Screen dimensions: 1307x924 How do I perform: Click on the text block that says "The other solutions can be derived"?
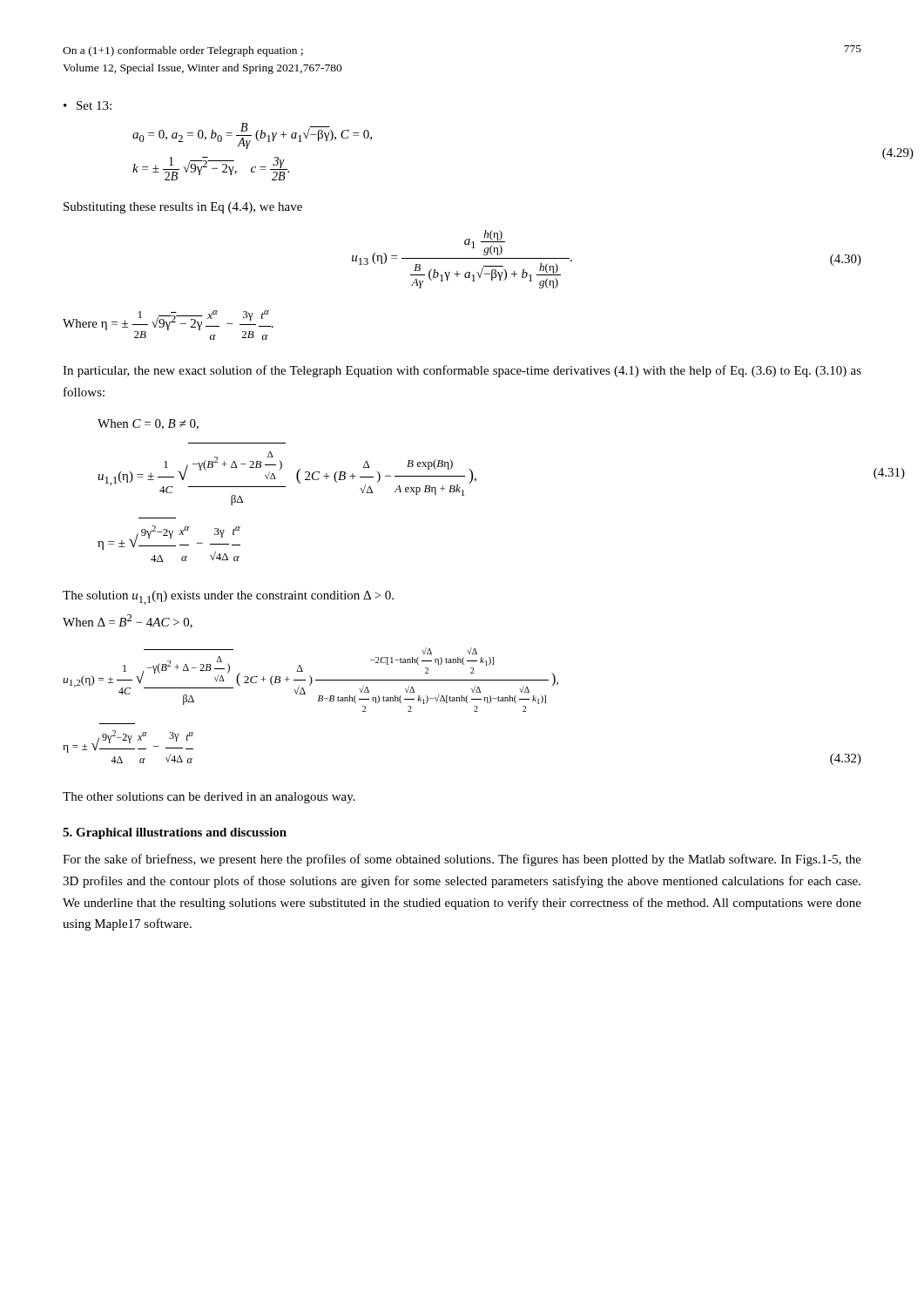[x=209, y=797]
